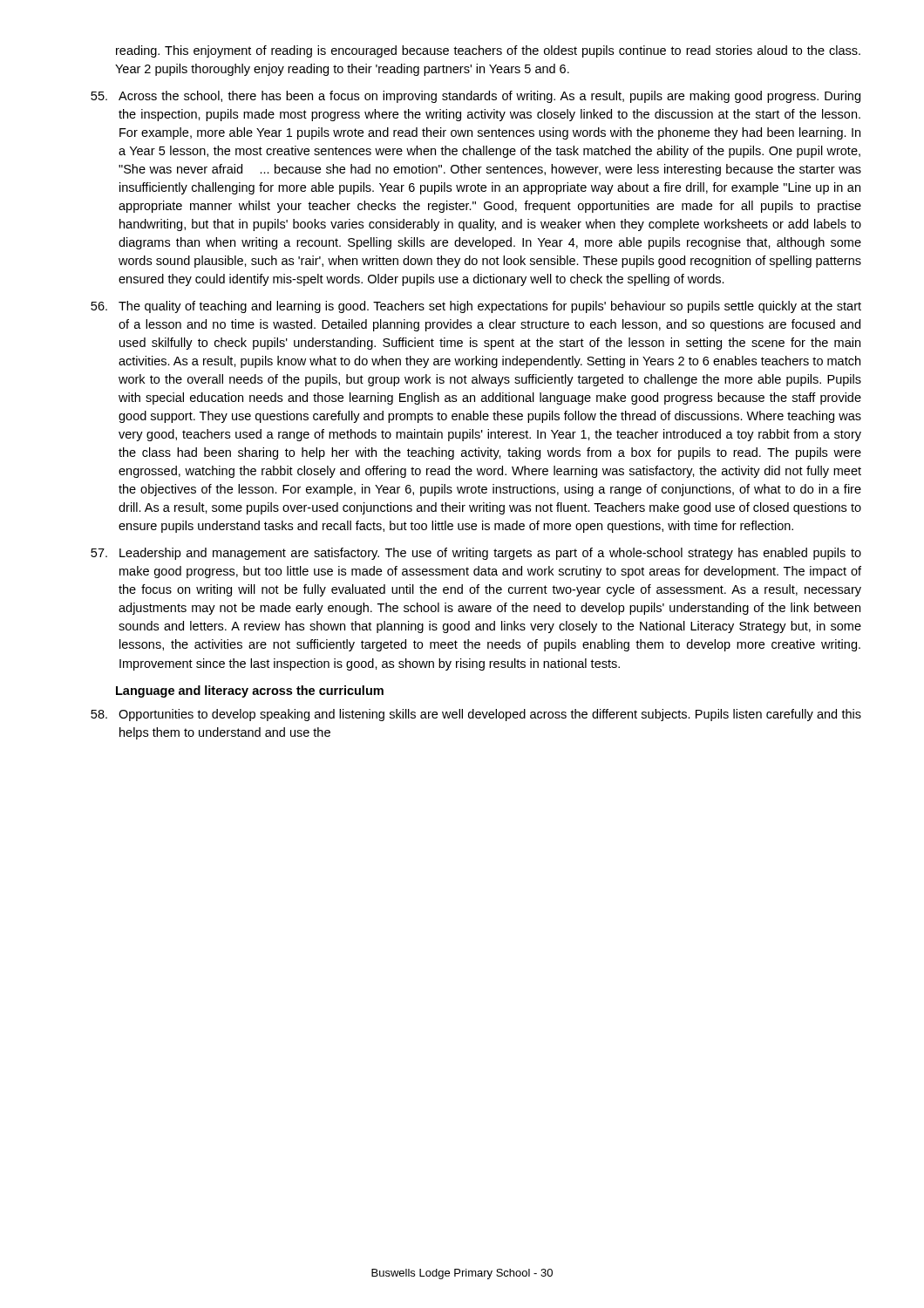Locate the block of text that opens with "58. Opportunities to develop speaking and listening skills"
Screen dimensions: 1308x924
462,723
